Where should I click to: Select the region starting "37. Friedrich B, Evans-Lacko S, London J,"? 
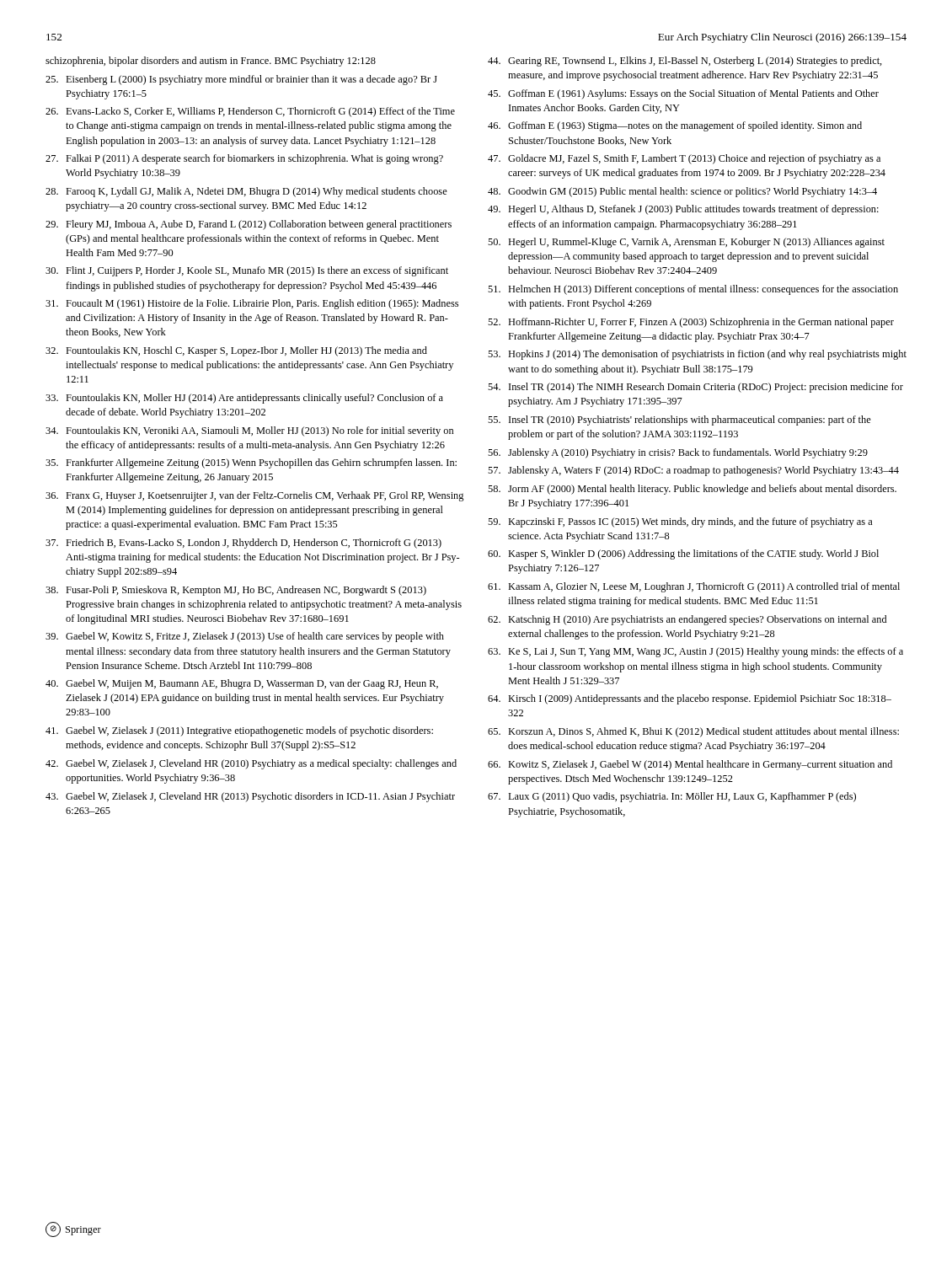click(x=255, y=557)
